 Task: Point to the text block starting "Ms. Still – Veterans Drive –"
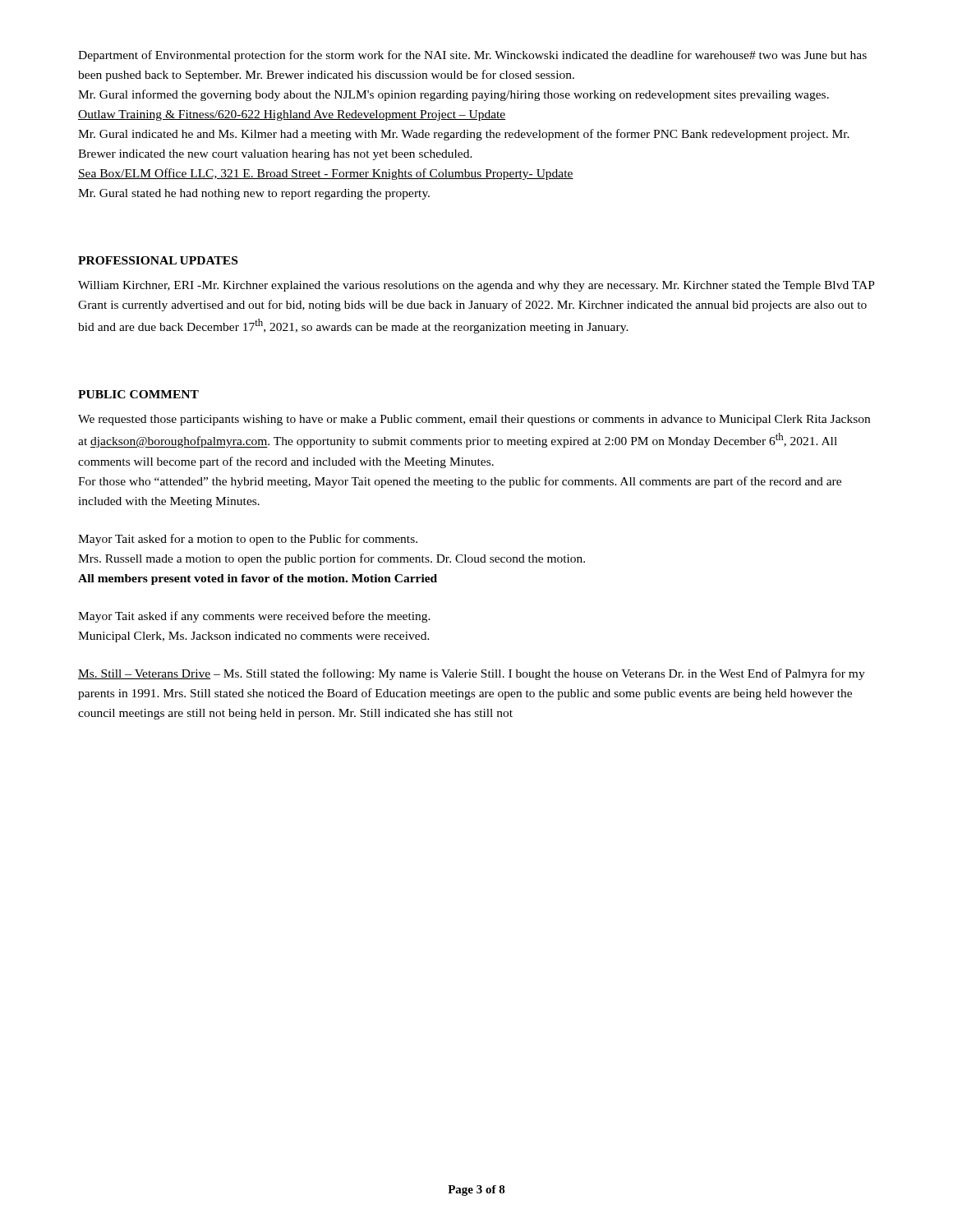point(471,693)
